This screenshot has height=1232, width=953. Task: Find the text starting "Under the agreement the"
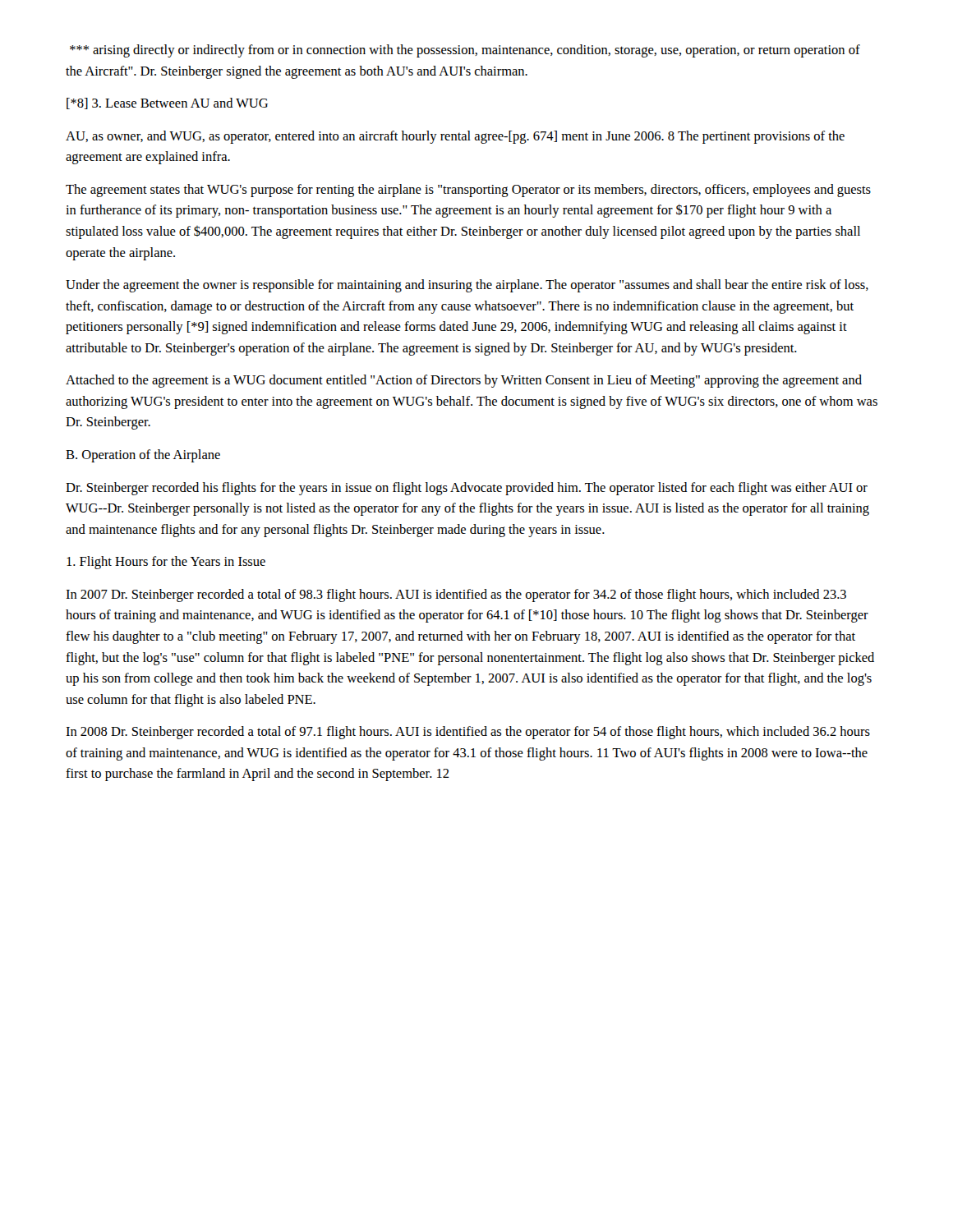pos(467,316)
